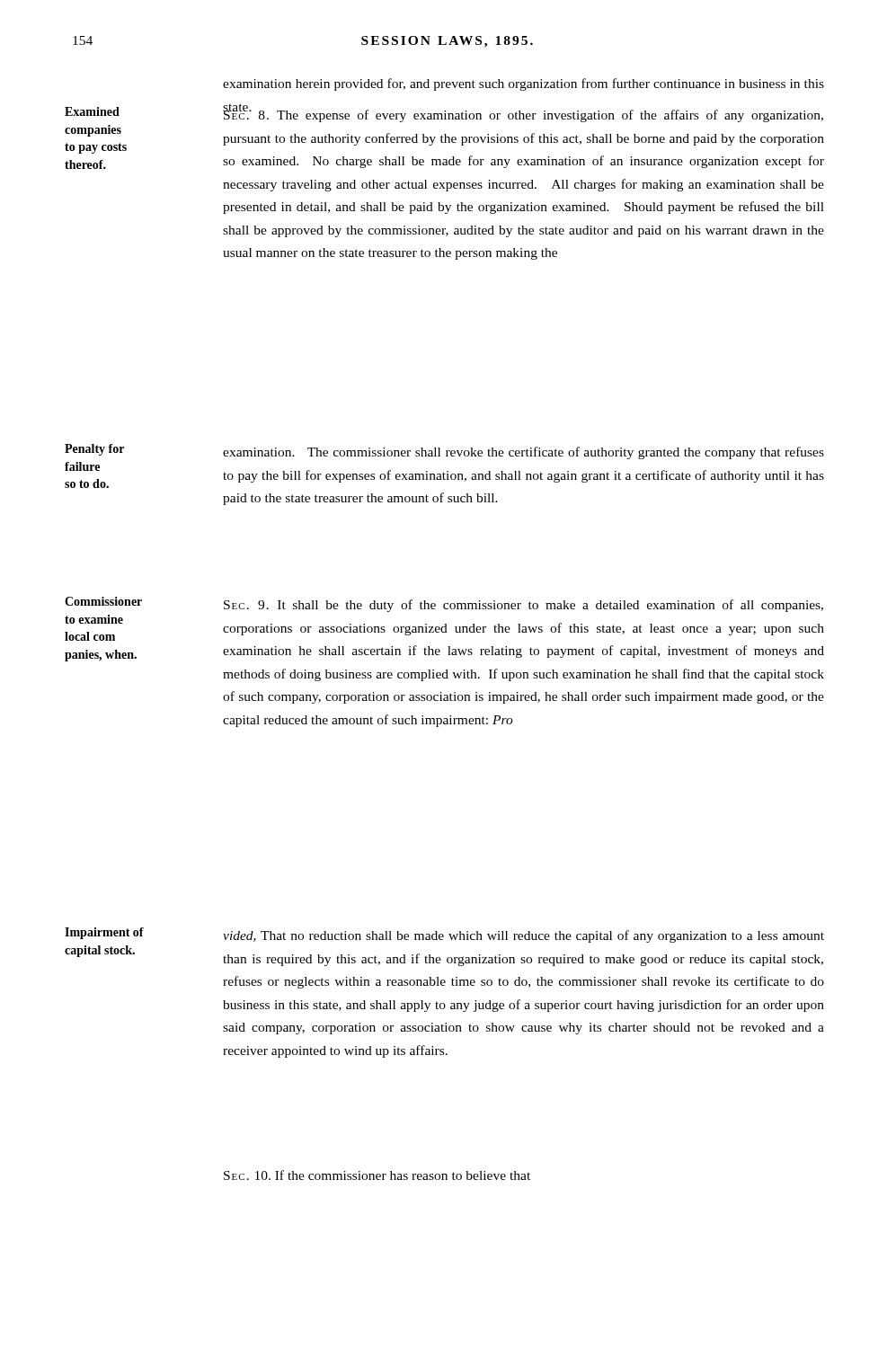Select the region starting "Sec. 9. It shall be the duty of"
Image resolution: width=896 pixels, height=1348 pixels.
523,662
